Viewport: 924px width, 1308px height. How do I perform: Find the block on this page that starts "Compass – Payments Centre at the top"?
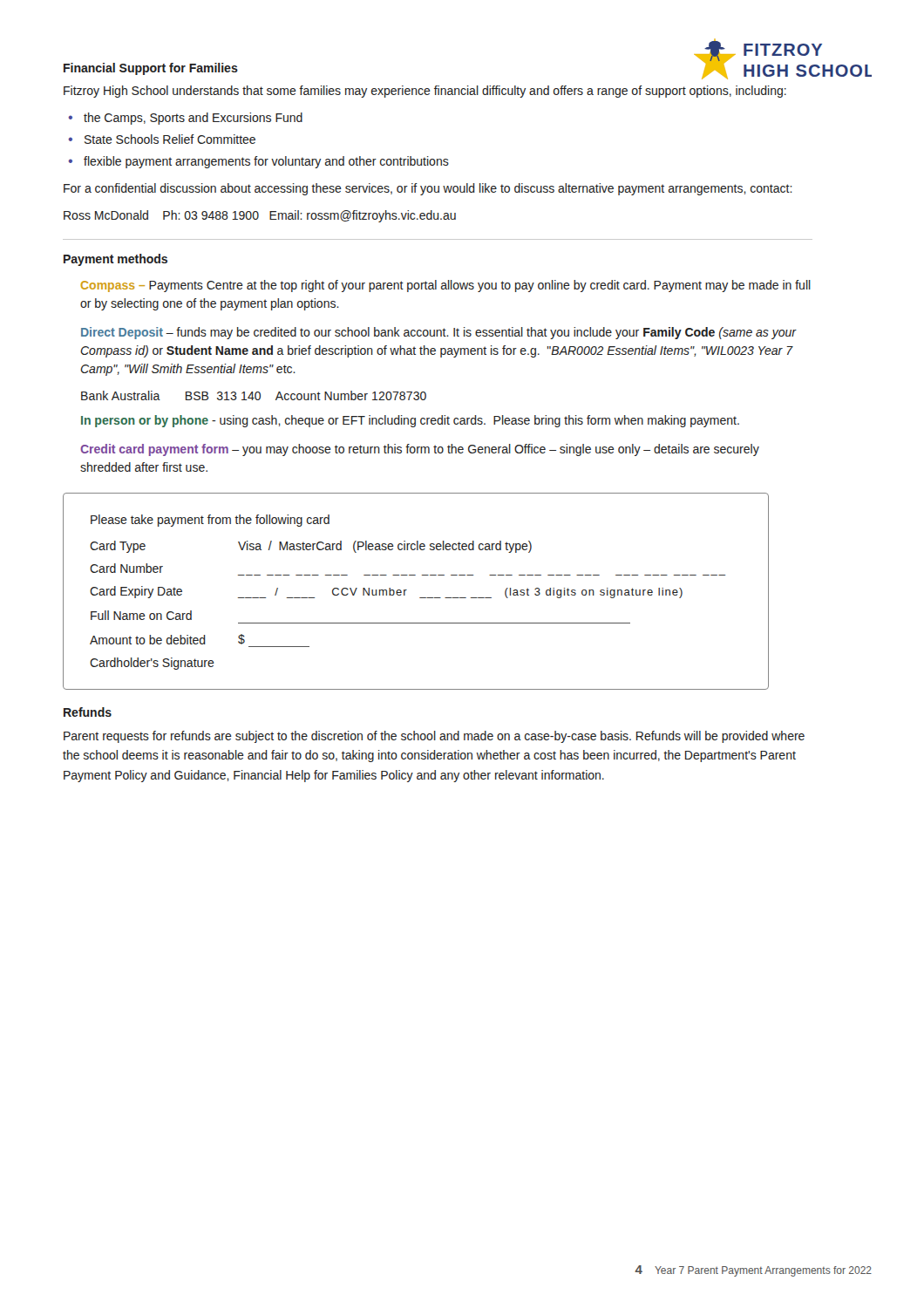pos(446,294)
